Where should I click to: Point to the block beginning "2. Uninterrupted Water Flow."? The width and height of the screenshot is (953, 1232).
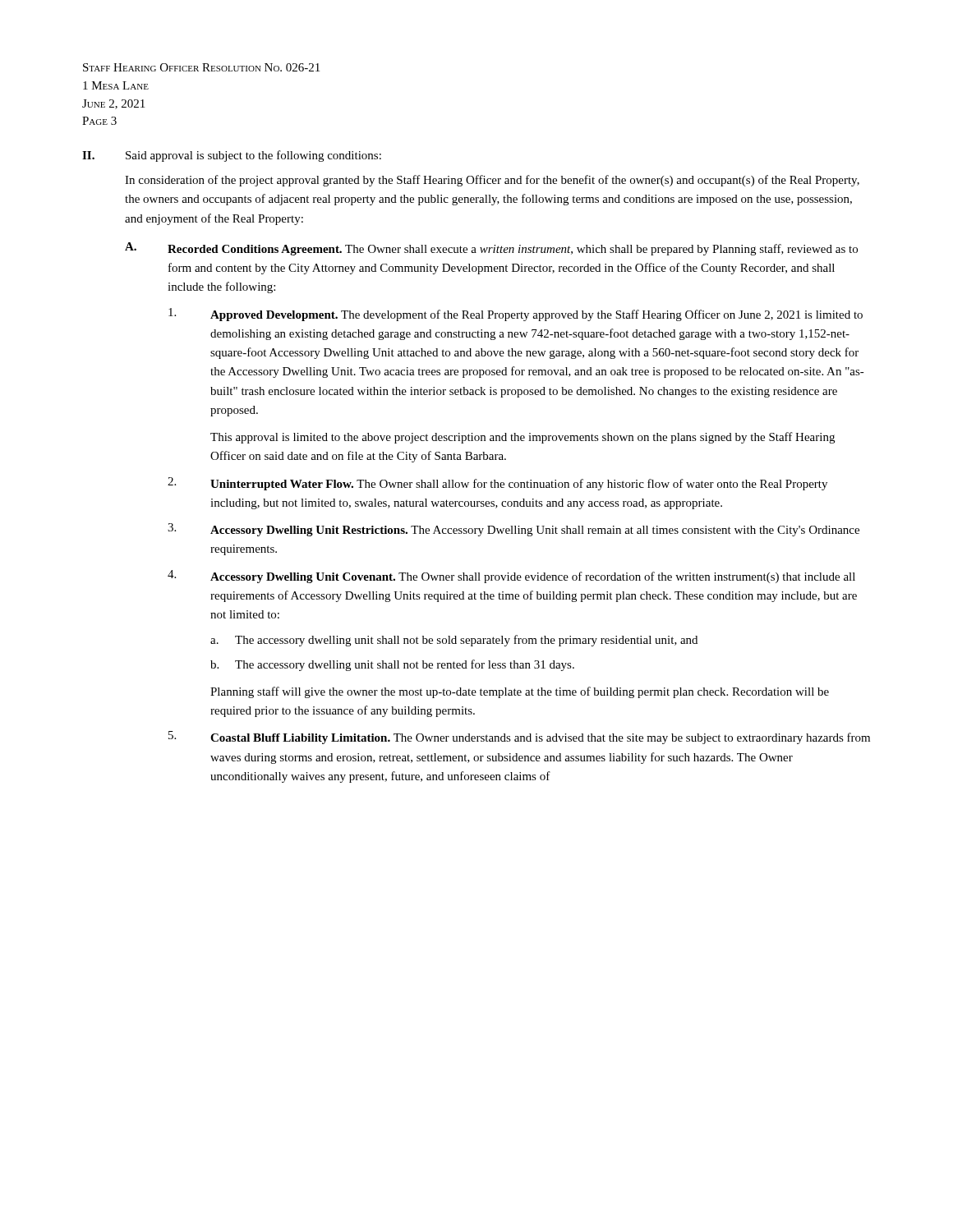tap(519, 493)
